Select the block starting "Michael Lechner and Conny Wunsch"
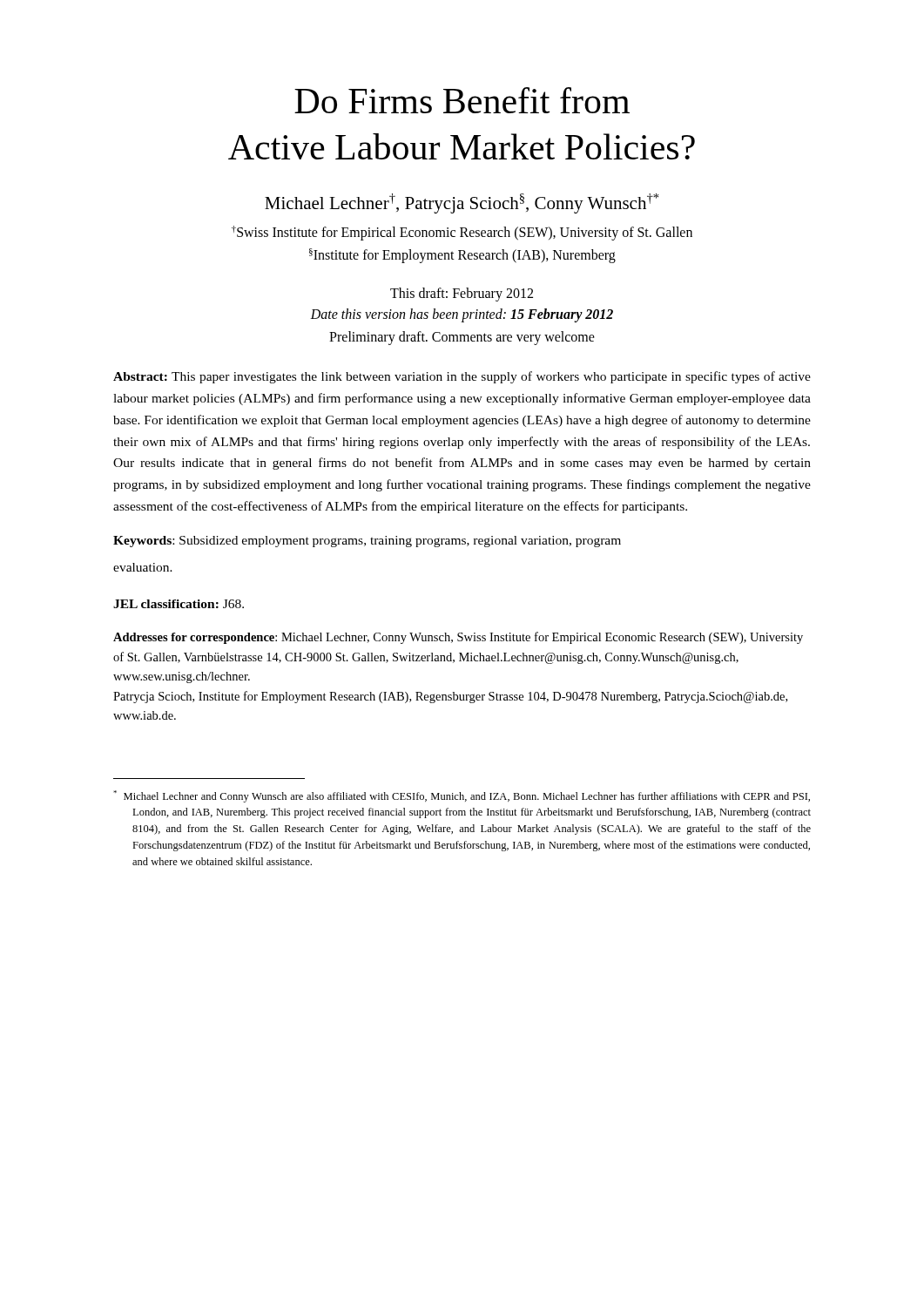Screen dimensions: 1307x924 [x=462, y=828]
